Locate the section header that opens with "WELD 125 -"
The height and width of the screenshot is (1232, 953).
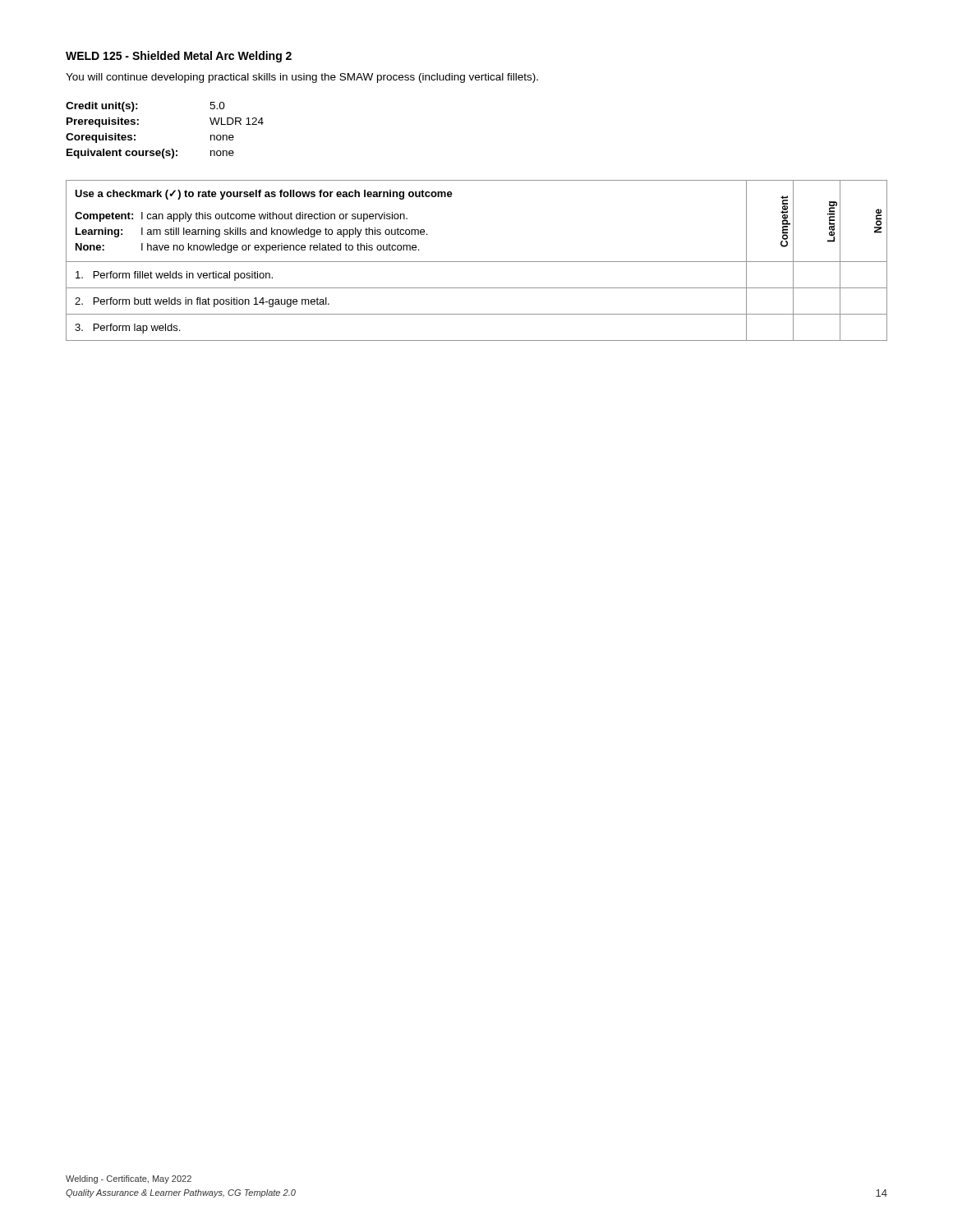(x=179, y=56)
